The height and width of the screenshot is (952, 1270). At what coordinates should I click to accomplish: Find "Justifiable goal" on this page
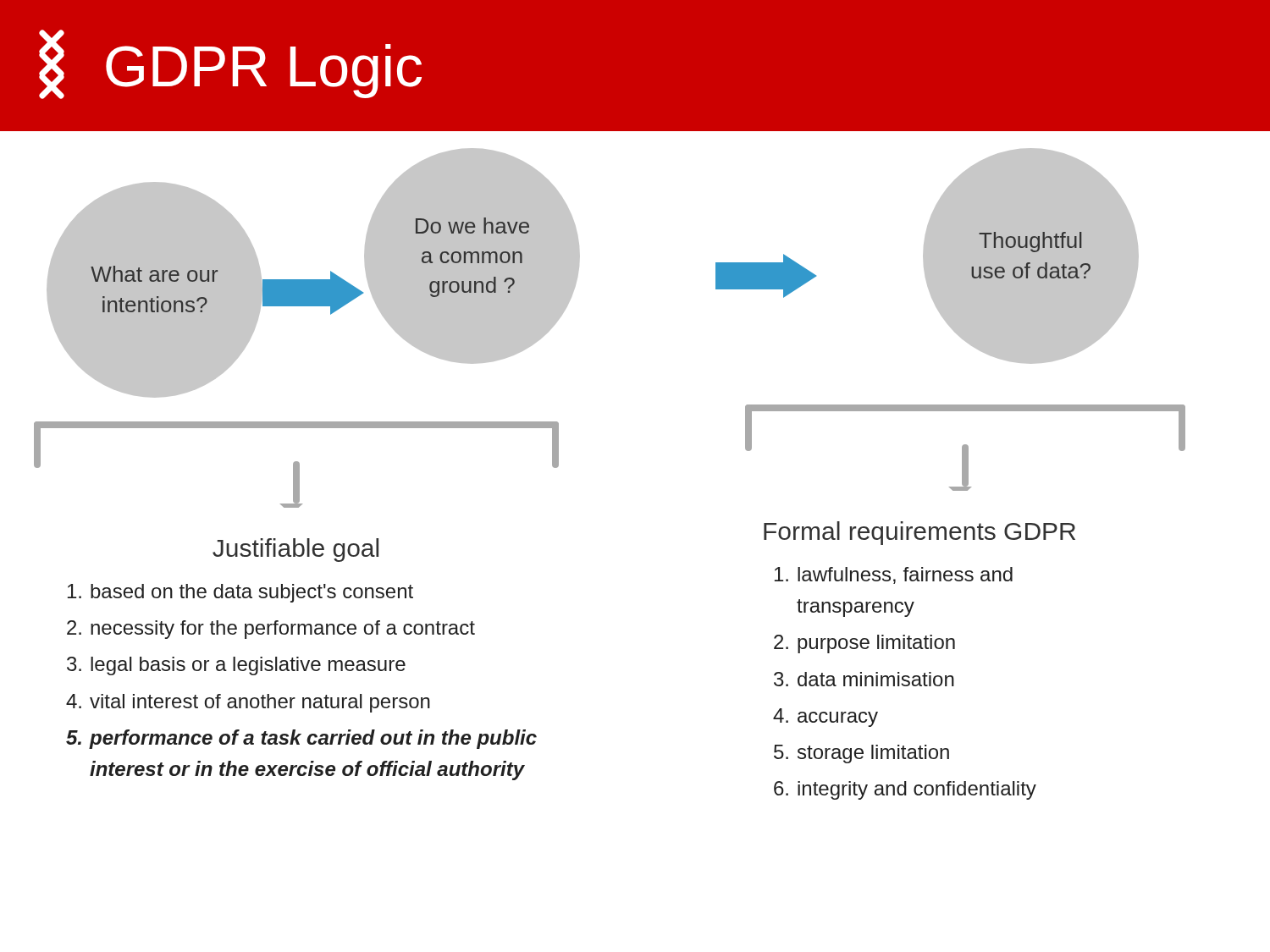296,548
